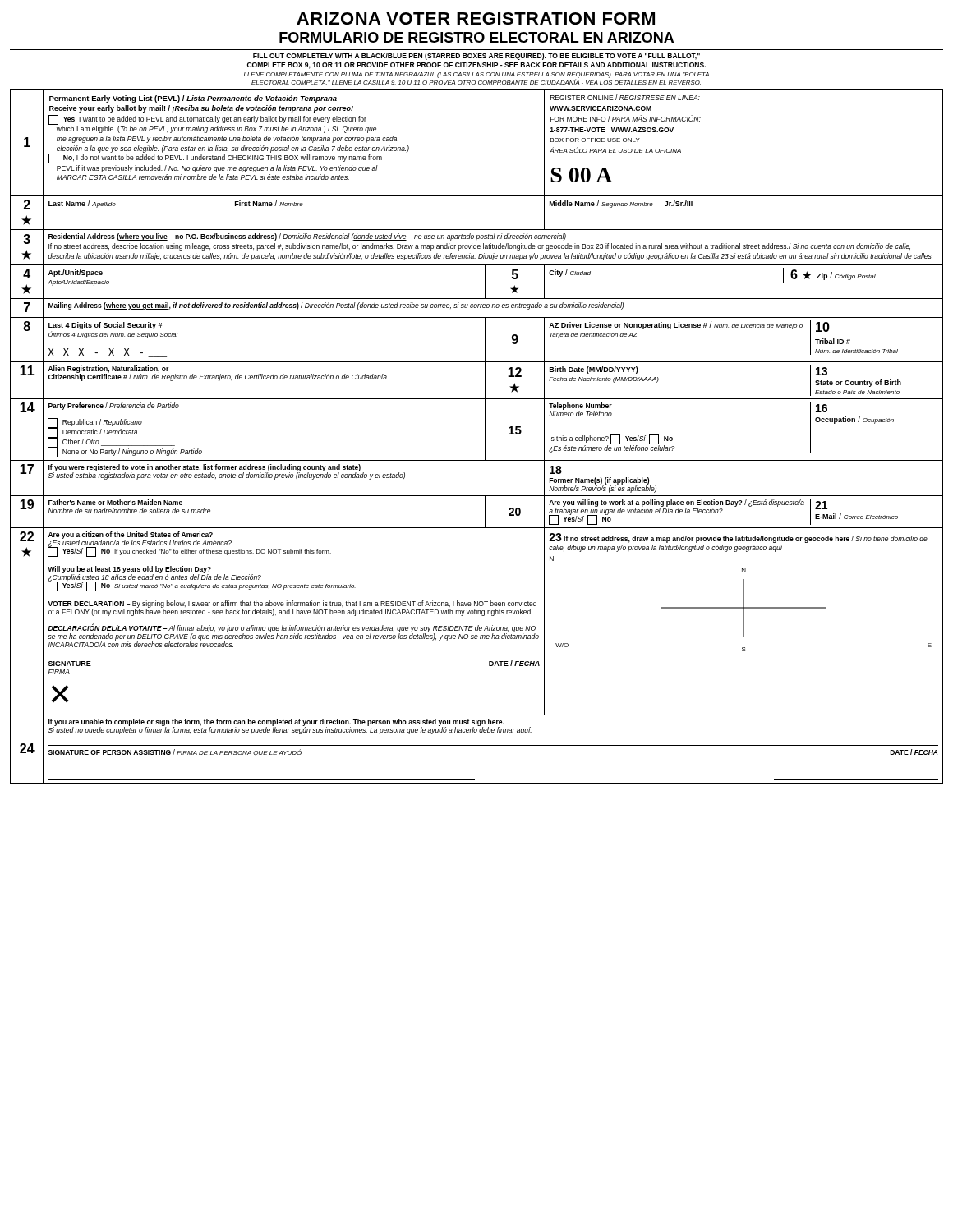Find the title that says "ARIZONA VOTER REGISTRATION FORM FORMULARIO"
The width and height of the screenshot is (953, 1232).
476,28
